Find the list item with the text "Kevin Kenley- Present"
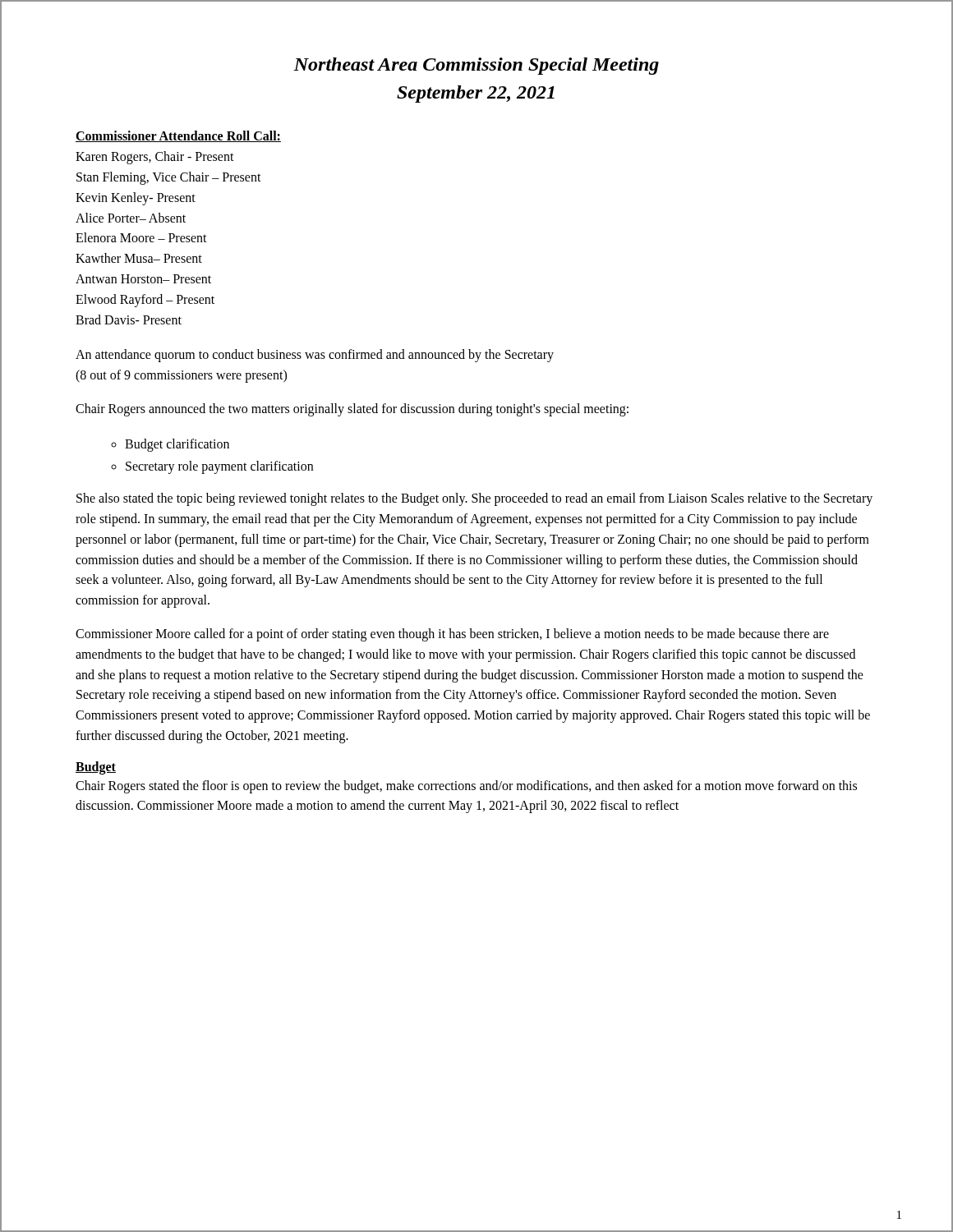The image size is (953, 1232). pos(135,197)
